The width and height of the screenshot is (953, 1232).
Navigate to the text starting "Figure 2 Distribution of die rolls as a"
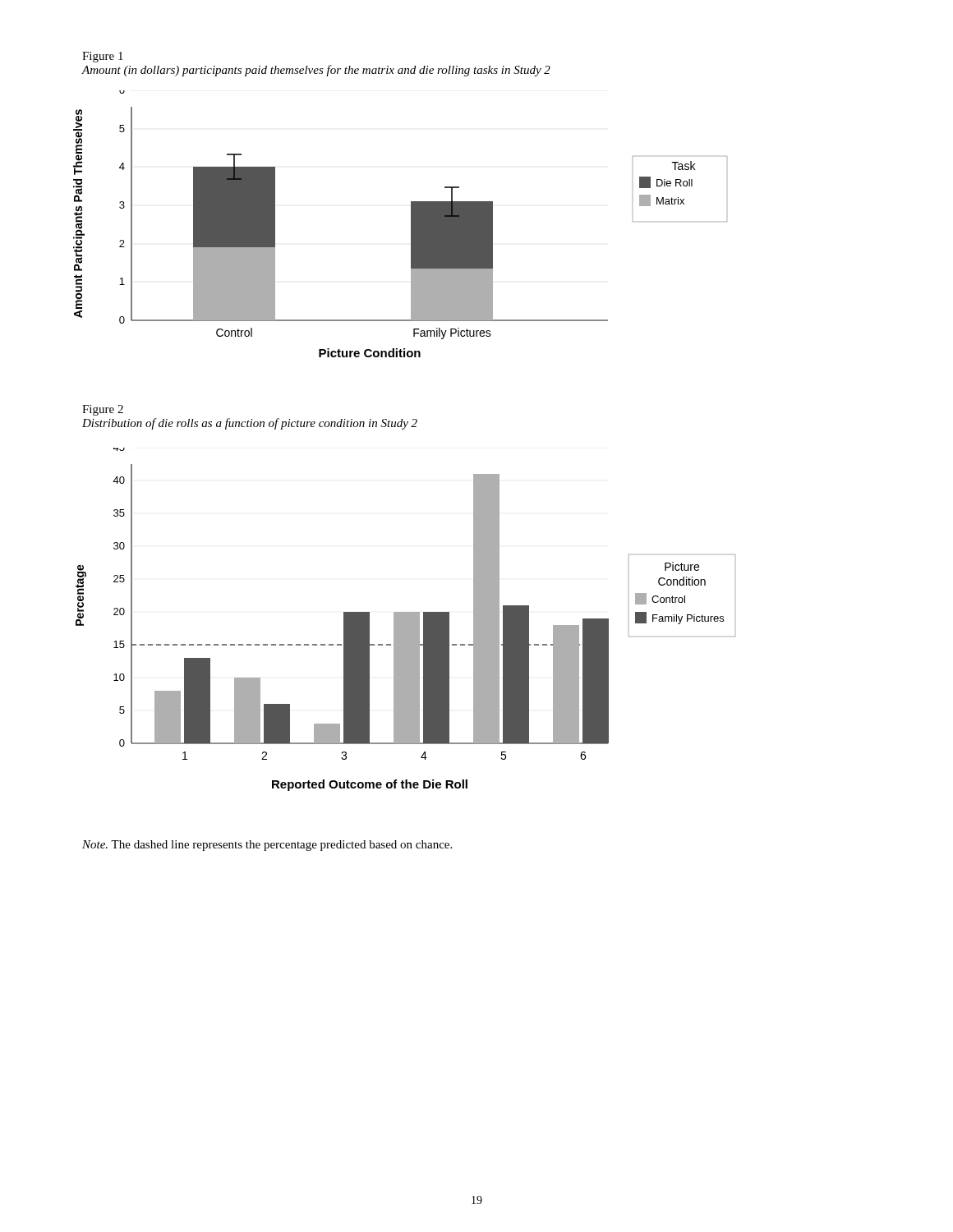[250, 416]
